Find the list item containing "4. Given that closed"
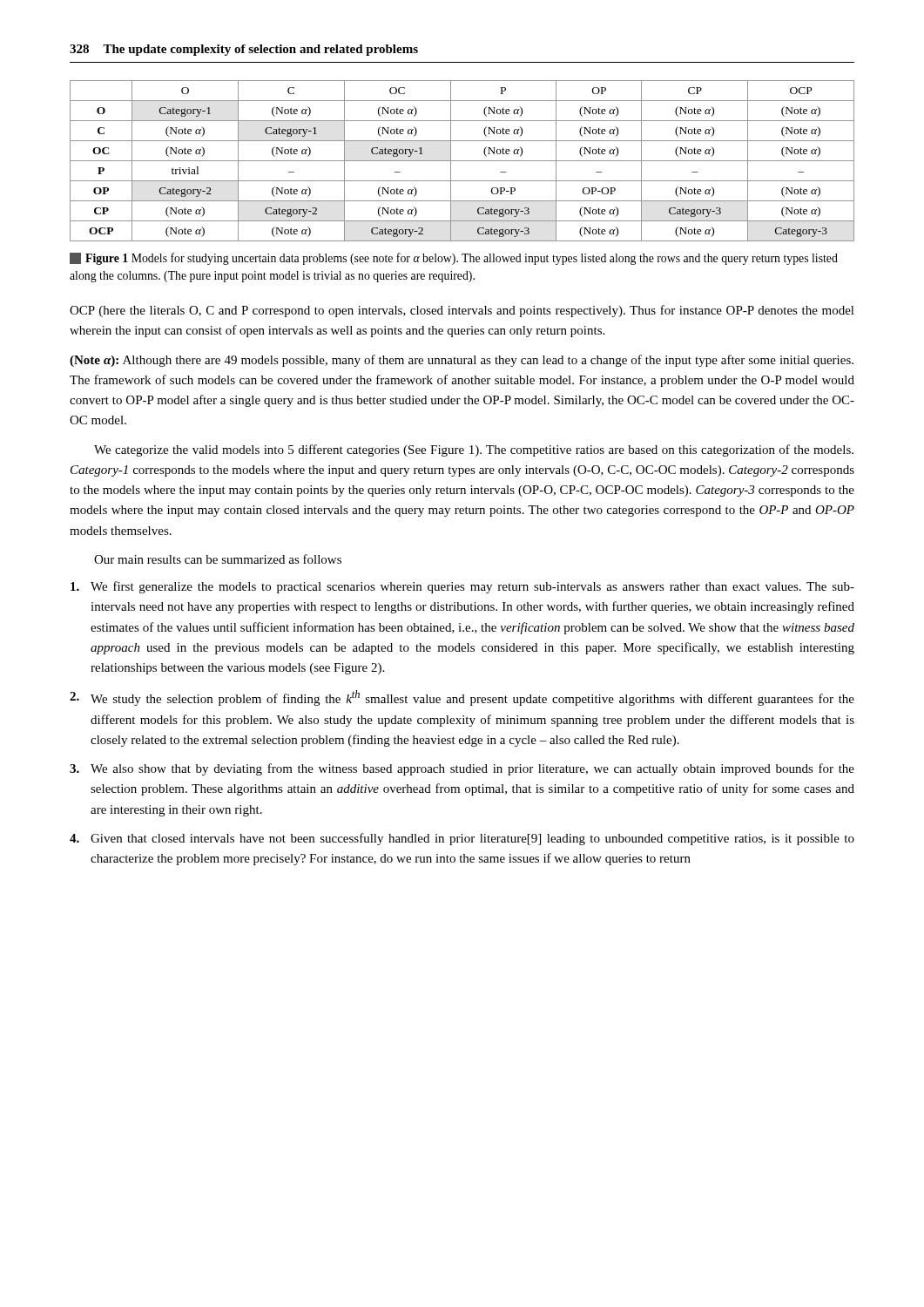This screenshot has width=924, height=1307. (462, 849)
